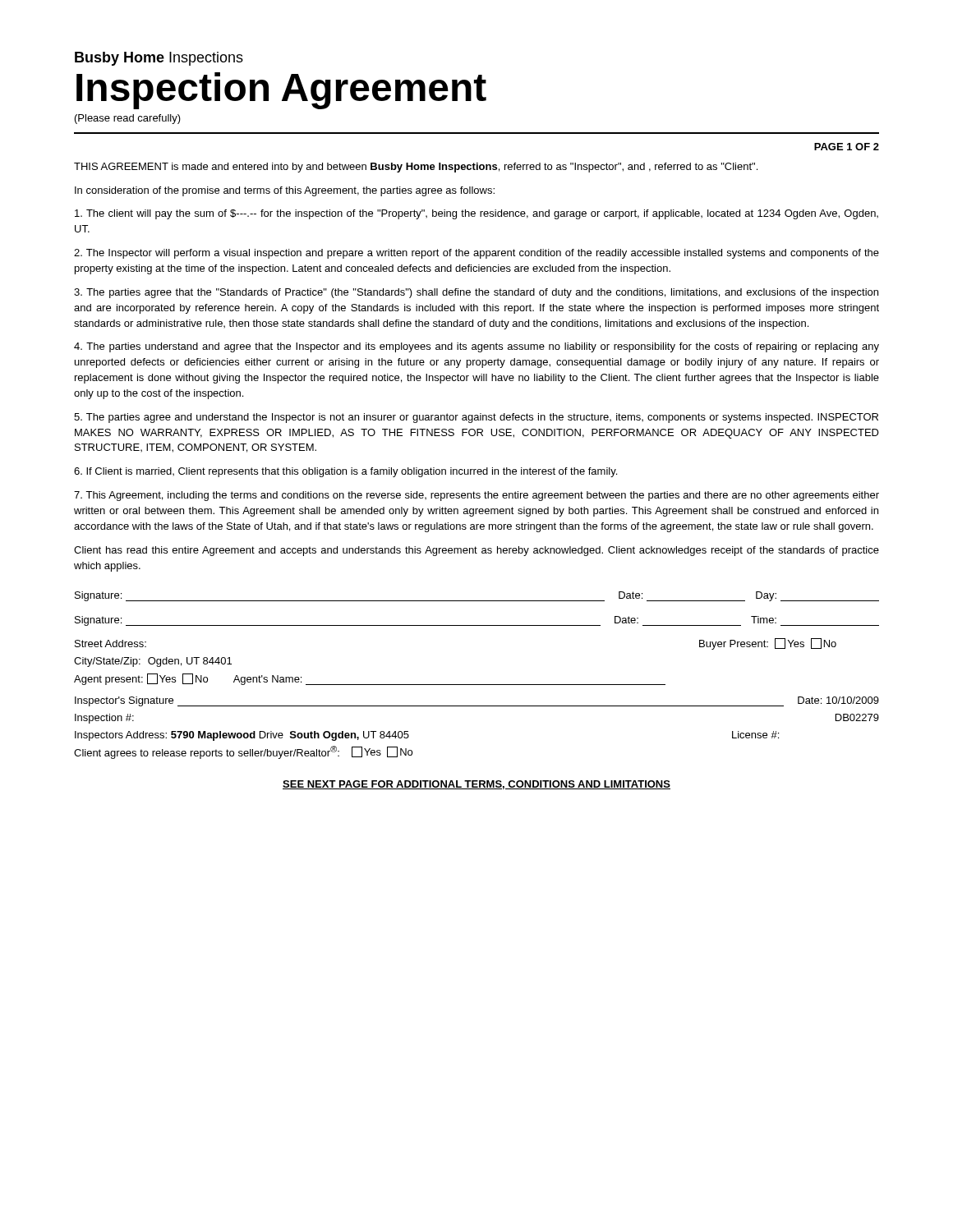Locate the text block starting "Client has read this entire Agreement and accepts"
This screenshot has height=1232, width=953.
476,557
